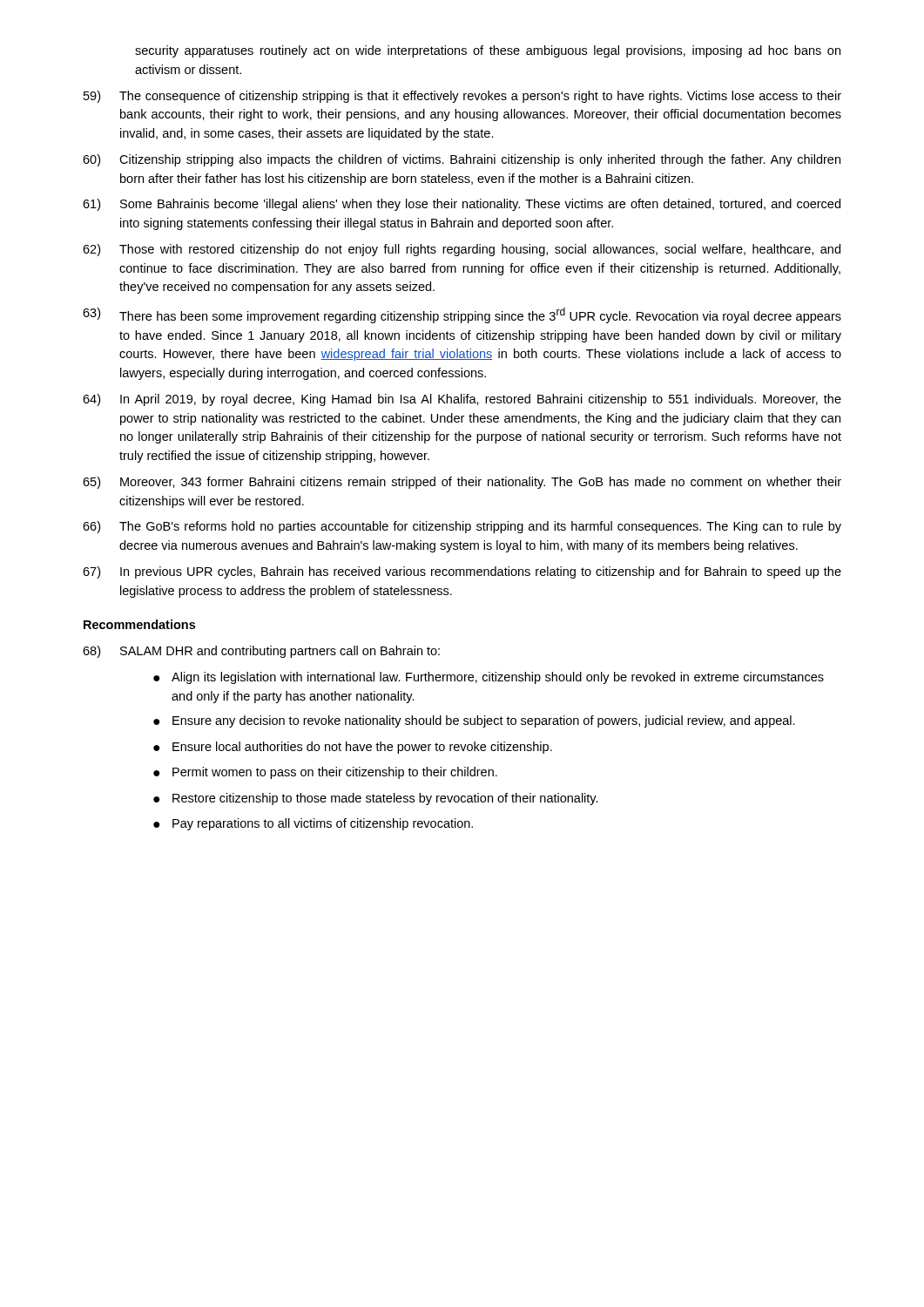Select the list item containing "67) In previous UPR cycles, Bahrain has received"
The image size is (924, 1307).
coord(462,582)
